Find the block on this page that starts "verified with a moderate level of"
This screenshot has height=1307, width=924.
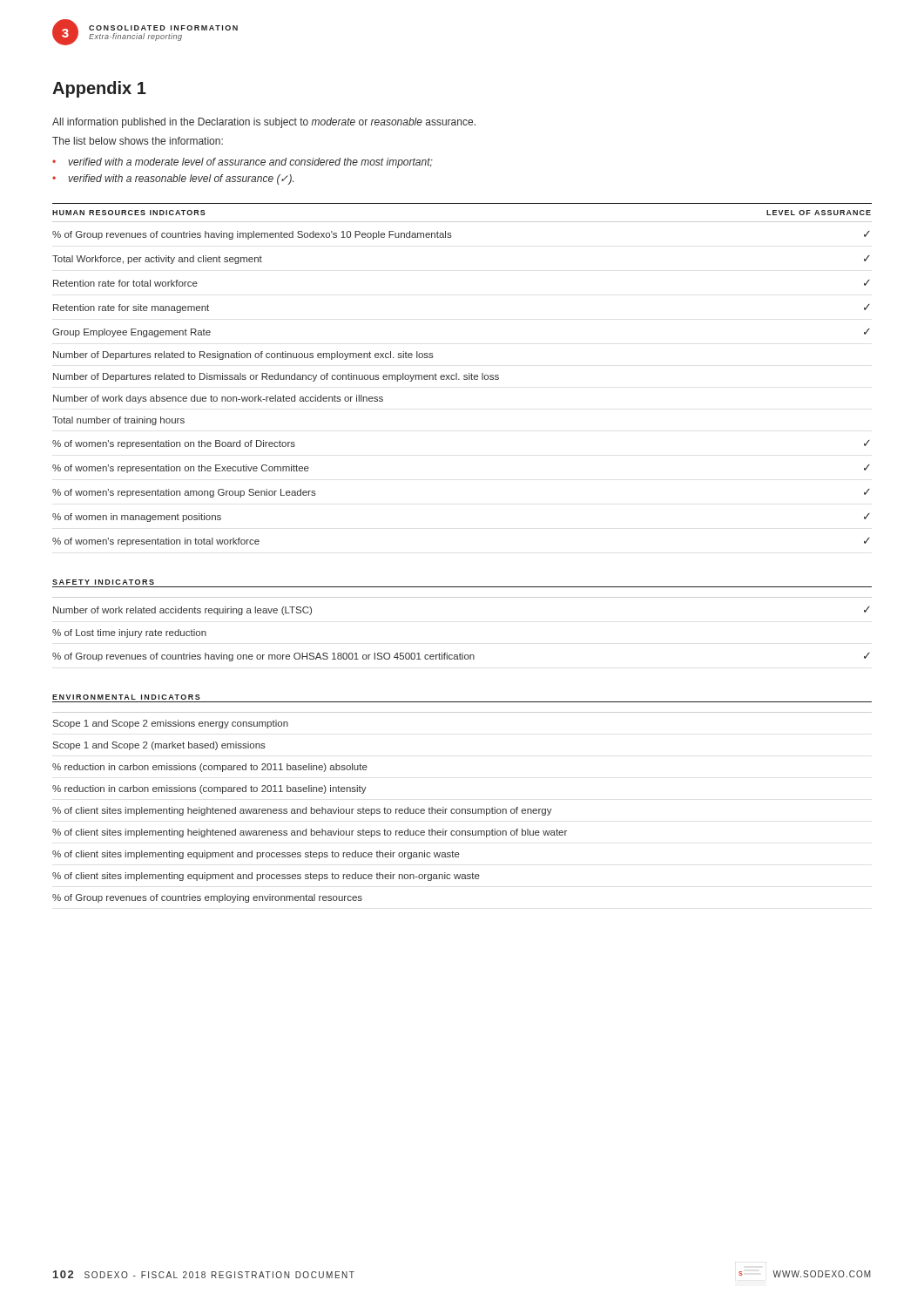click(250, 162)
